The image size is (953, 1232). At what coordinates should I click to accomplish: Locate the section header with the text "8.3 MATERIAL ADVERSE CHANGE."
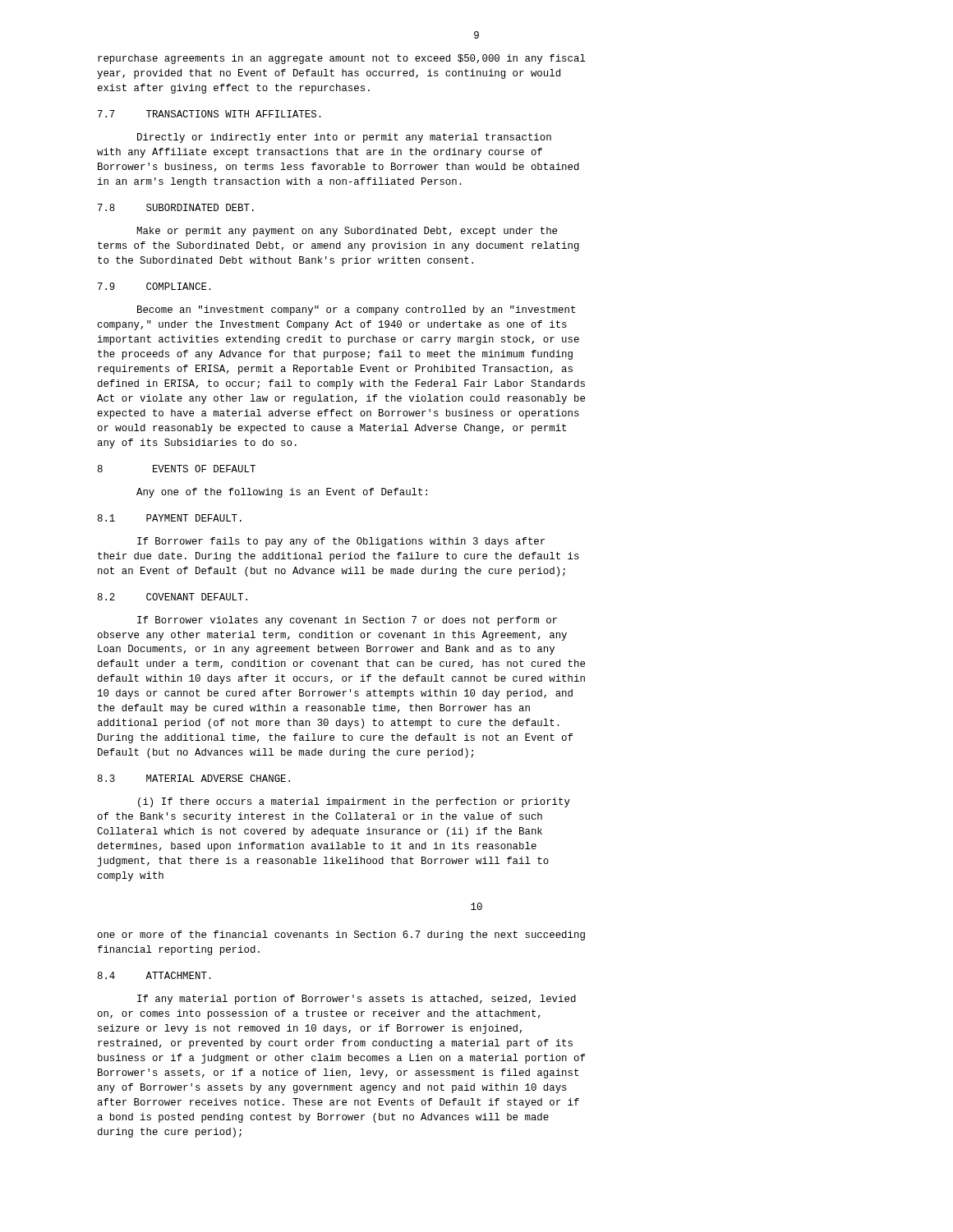tap(195, 780)
